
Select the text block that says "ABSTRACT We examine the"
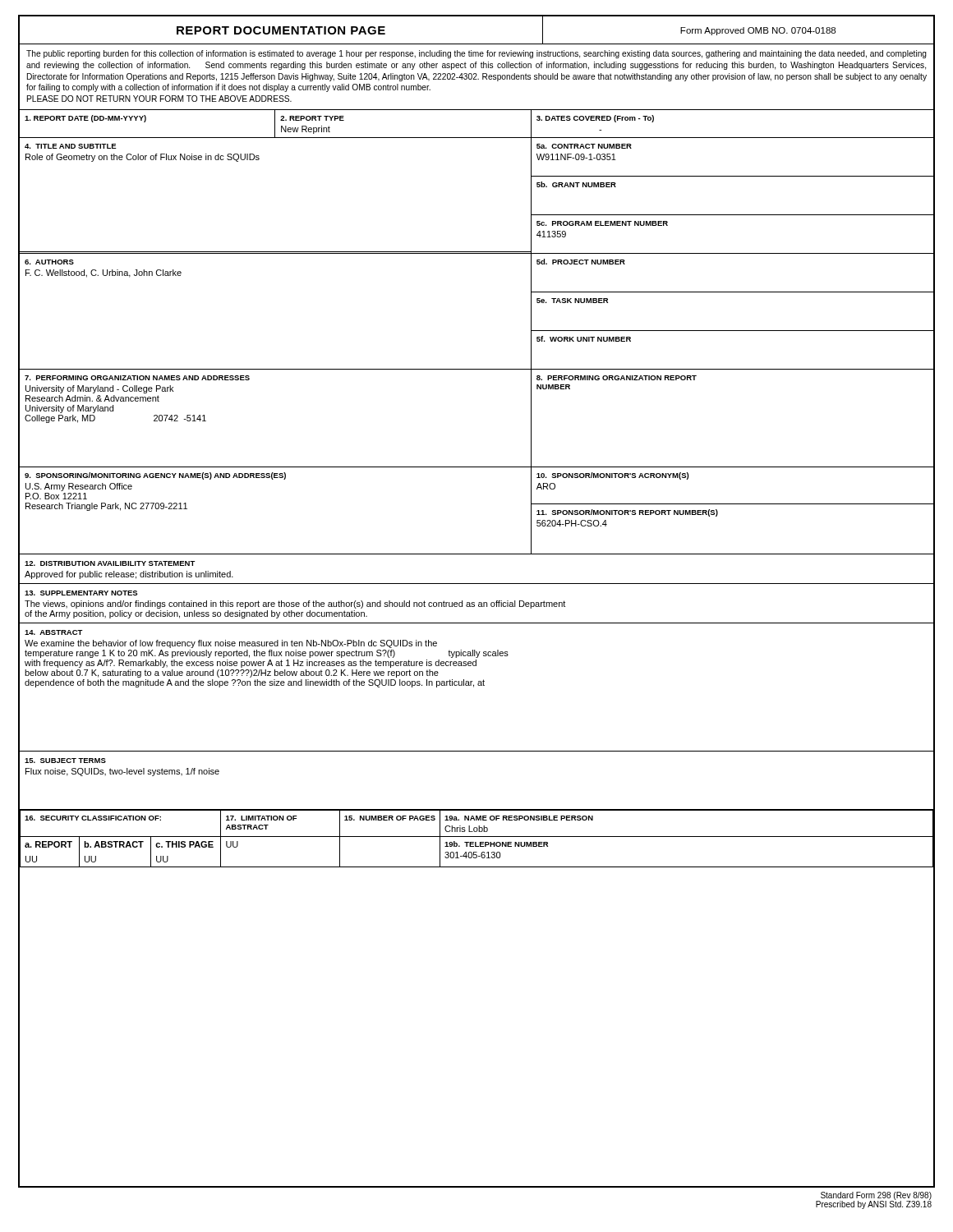[x=476, y=657]
